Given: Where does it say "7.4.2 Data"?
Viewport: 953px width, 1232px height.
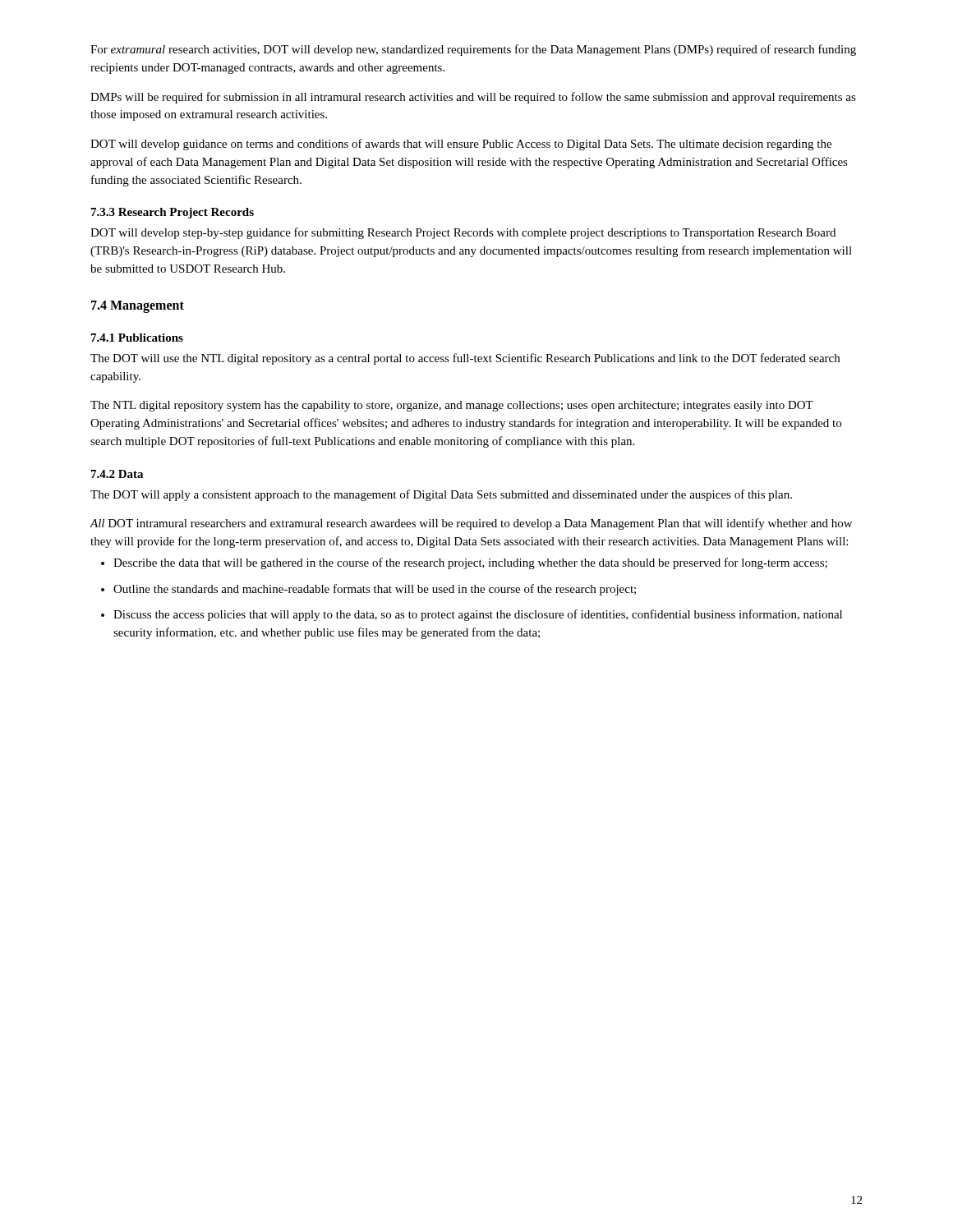Looking at the screenshot, I should coord(117,474).
